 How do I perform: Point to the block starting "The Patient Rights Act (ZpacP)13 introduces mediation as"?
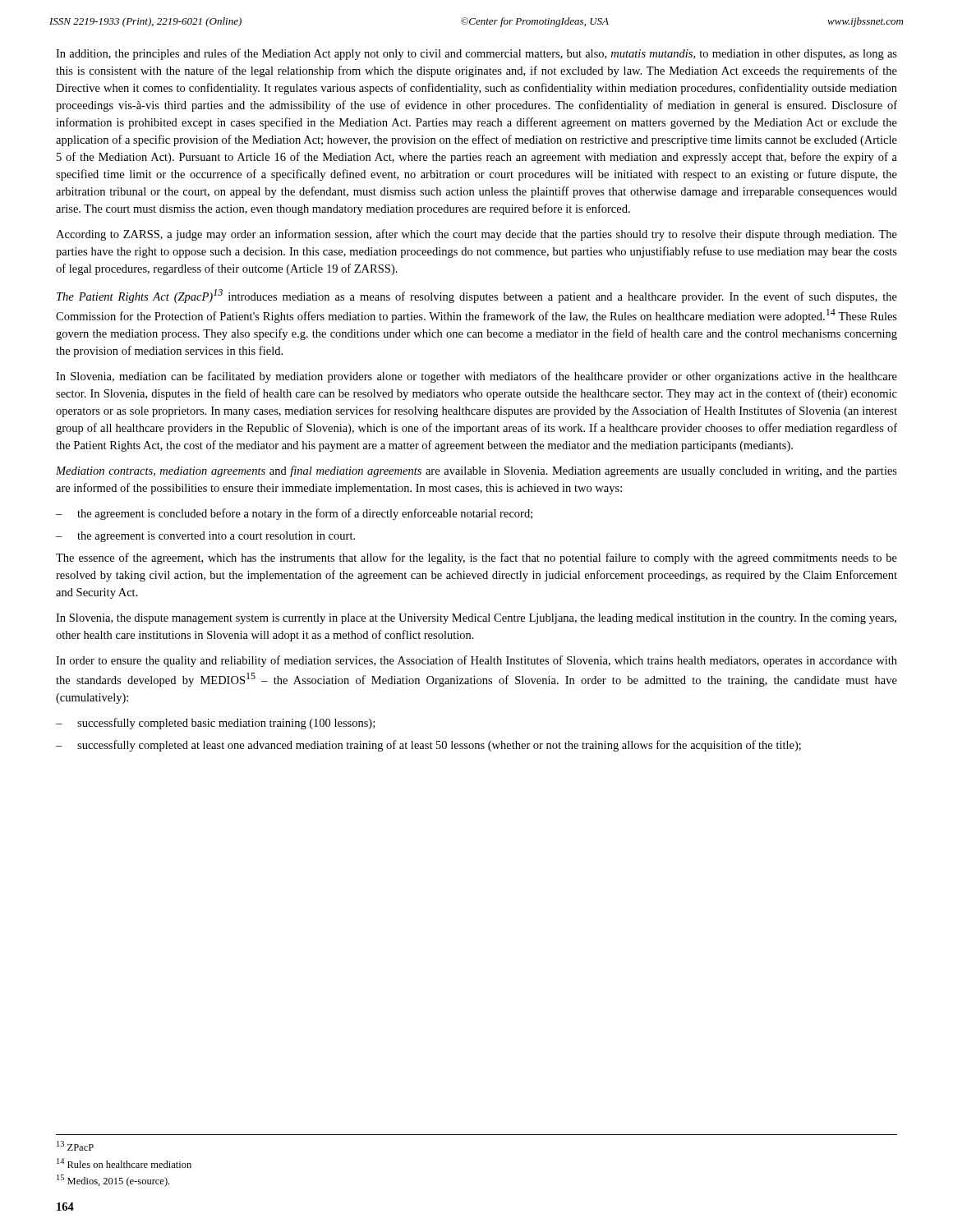click(x=476, y=323)
